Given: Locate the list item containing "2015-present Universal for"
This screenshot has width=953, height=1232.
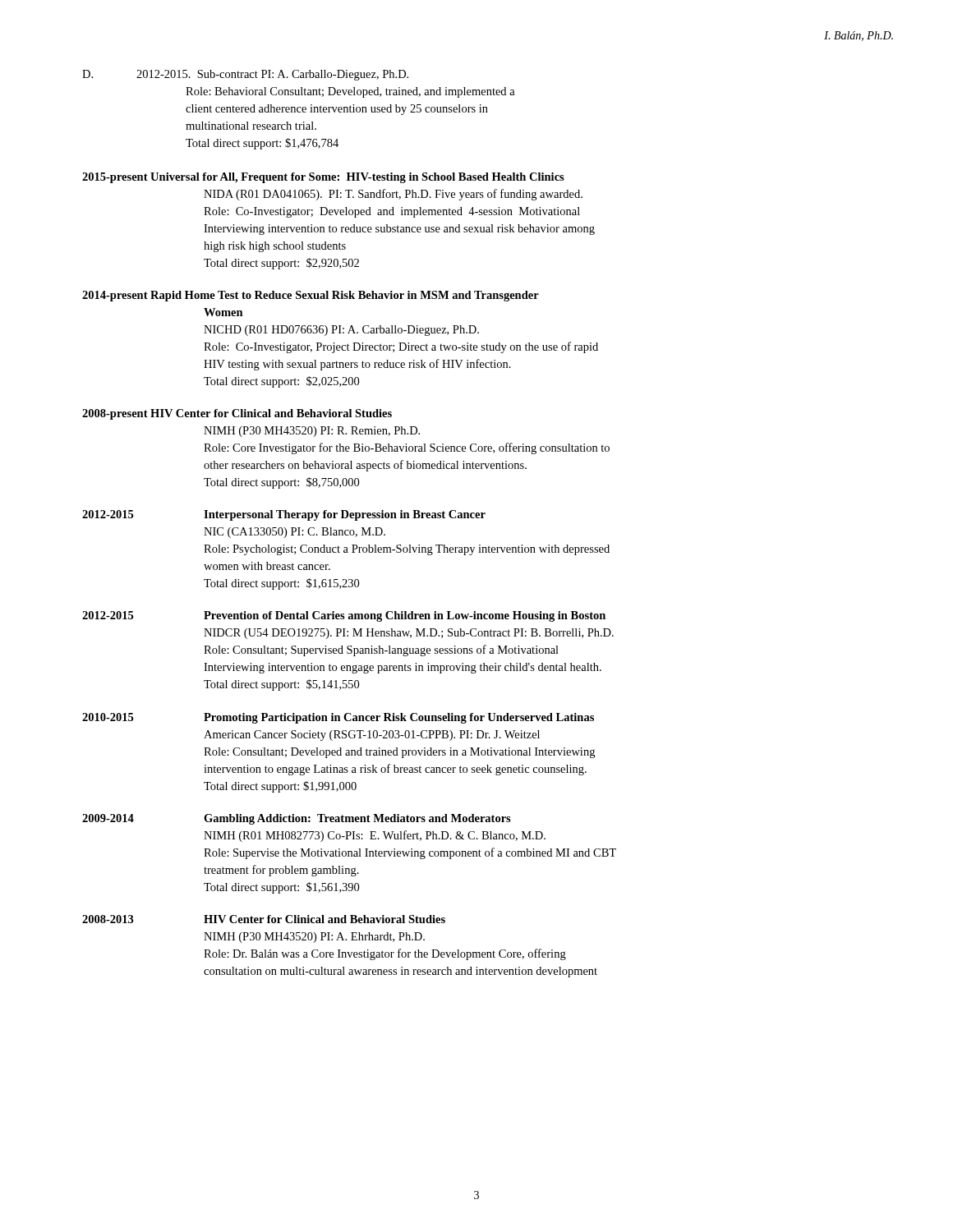Looking at the screenshot, I should click(488, 221).
